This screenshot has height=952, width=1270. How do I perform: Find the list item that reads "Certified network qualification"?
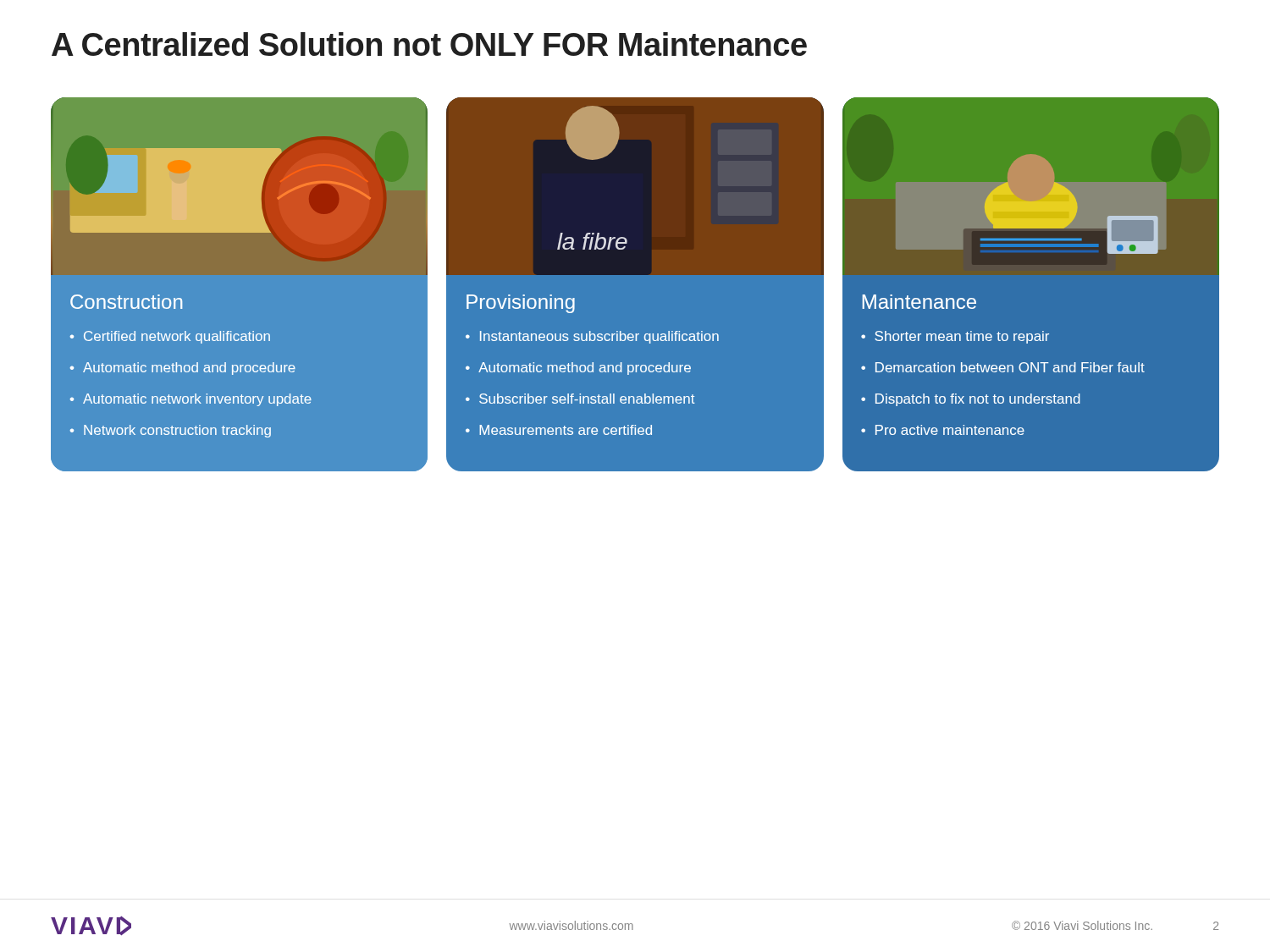click(x=177, y=336)
